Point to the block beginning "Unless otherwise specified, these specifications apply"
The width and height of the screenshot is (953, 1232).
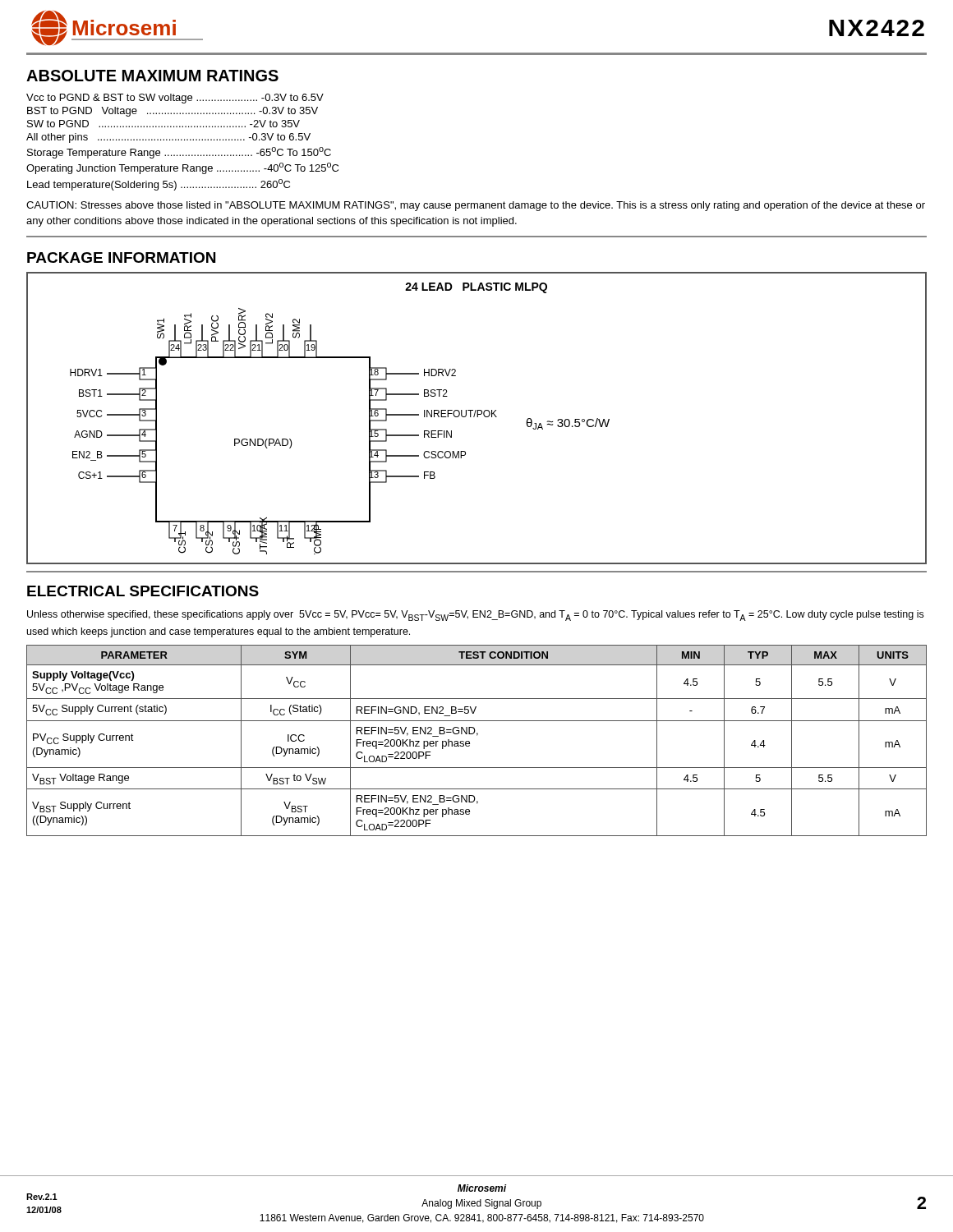(x=475, y=623)
